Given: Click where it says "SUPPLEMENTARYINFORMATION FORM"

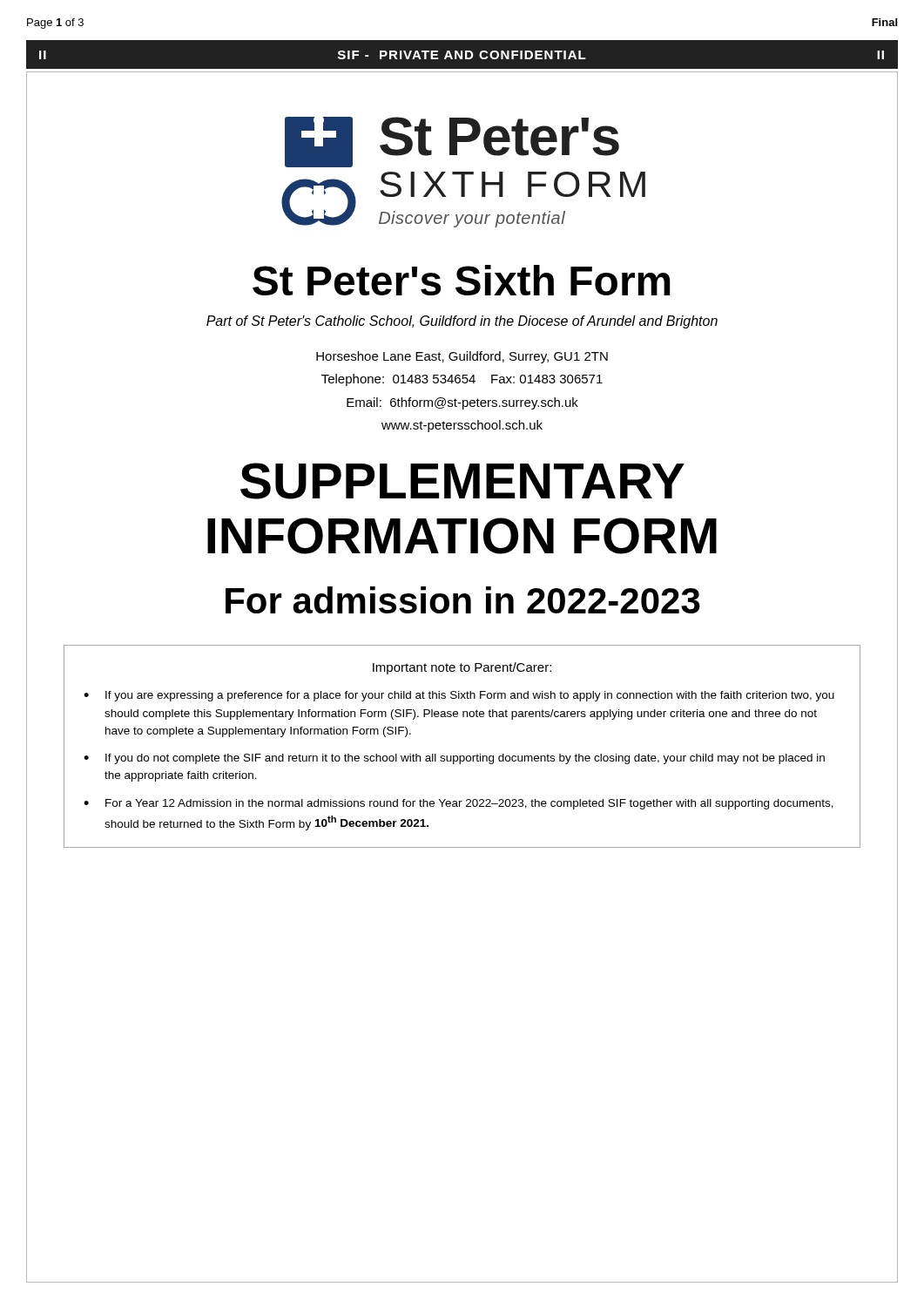Looking at the screenshot, I should coord(462,509).
